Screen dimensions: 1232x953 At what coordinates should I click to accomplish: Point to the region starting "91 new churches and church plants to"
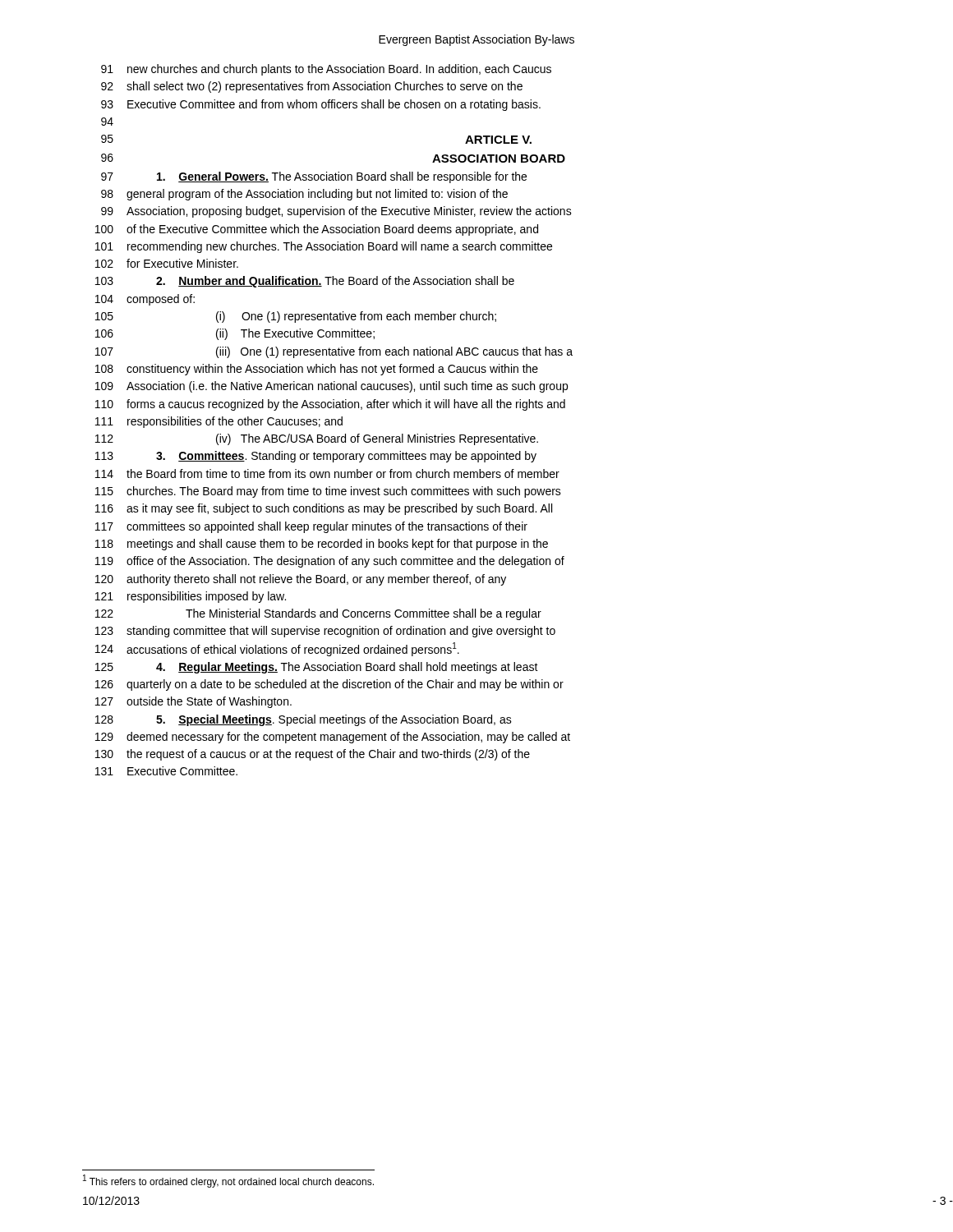476,87
